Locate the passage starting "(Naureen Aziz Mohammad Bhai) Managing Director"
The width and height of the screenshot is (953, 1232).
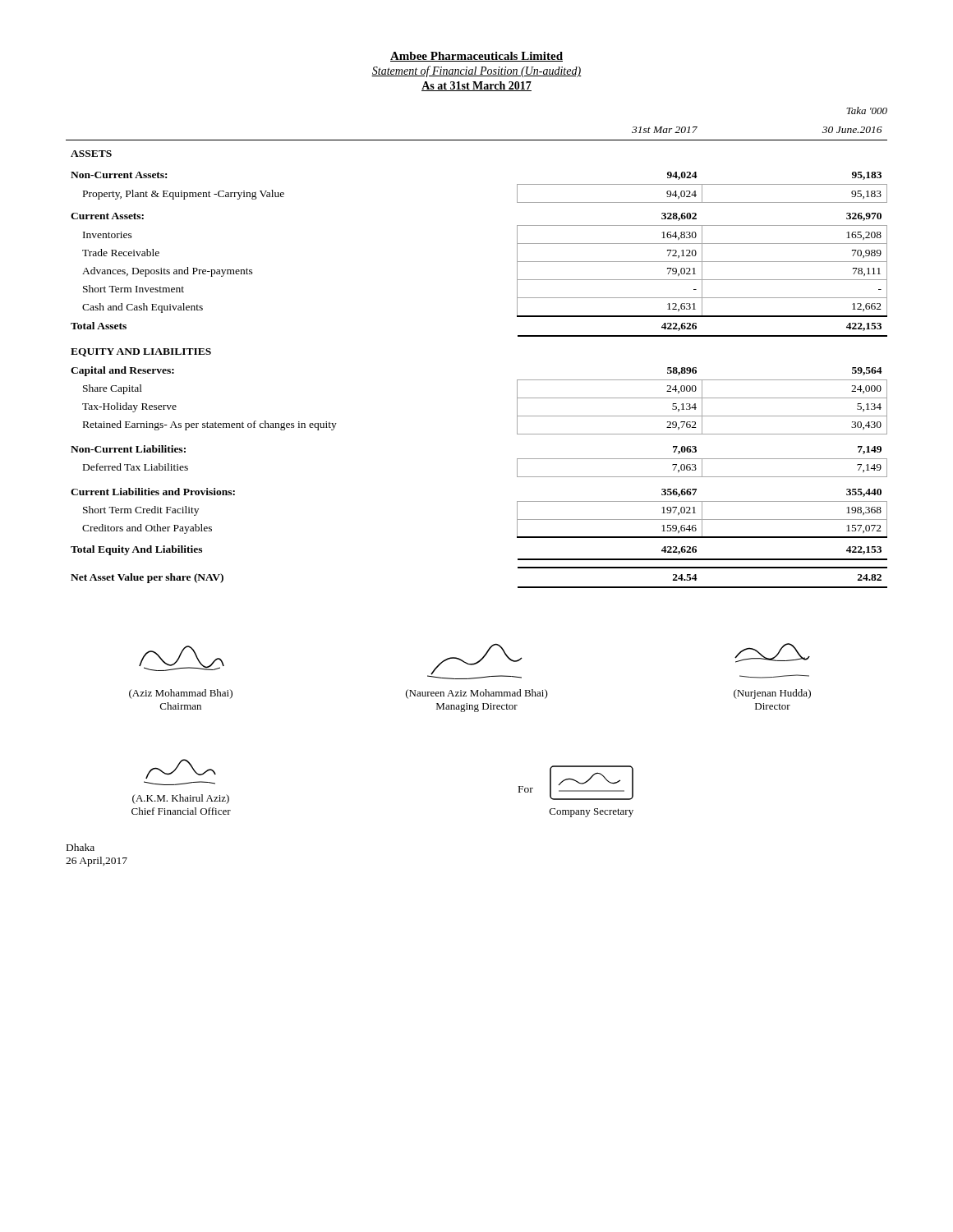pyautogui.click(x=476, y=671)
